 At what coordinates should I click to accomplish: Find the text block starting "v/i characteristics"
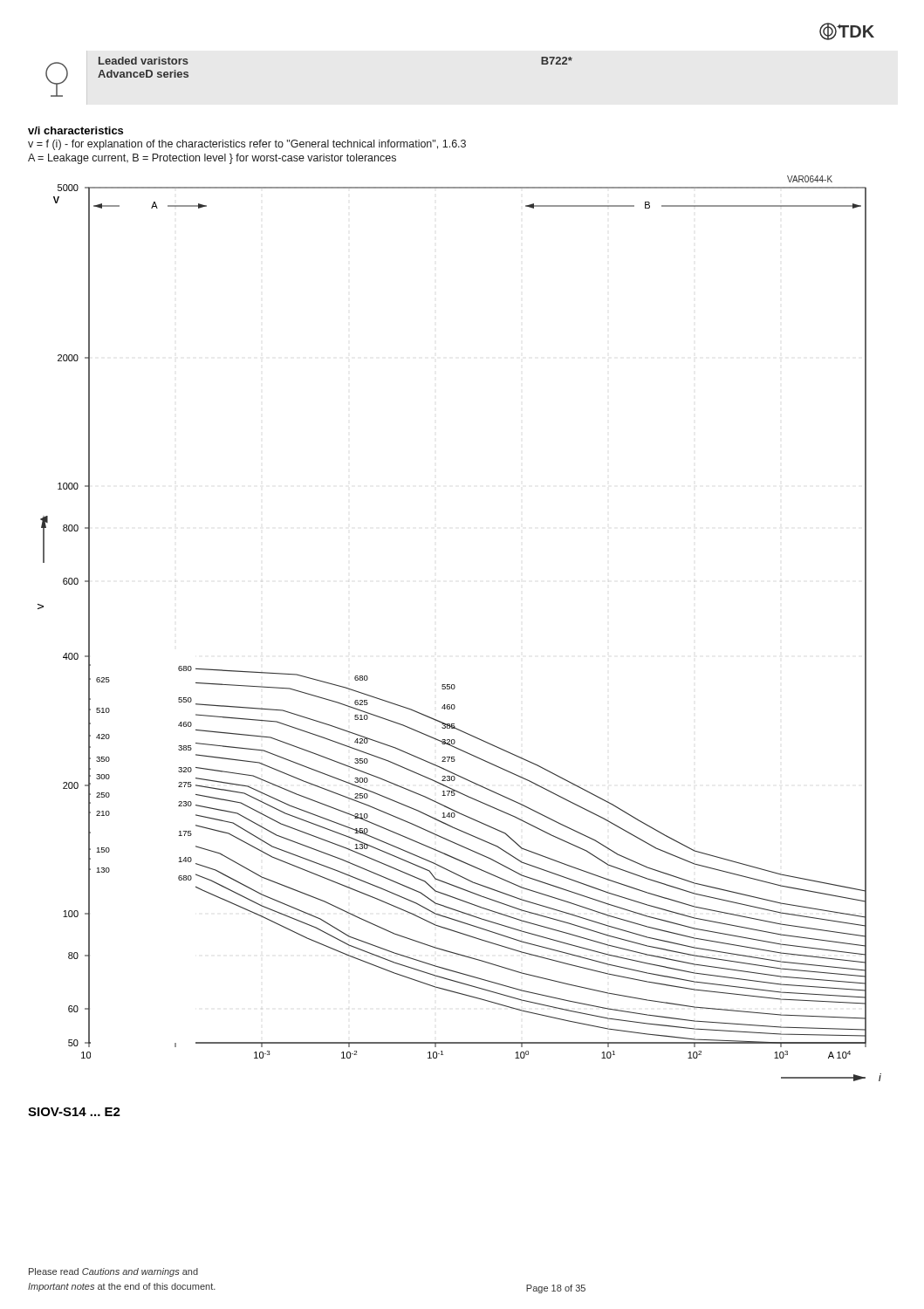click(x=76, y=131)
